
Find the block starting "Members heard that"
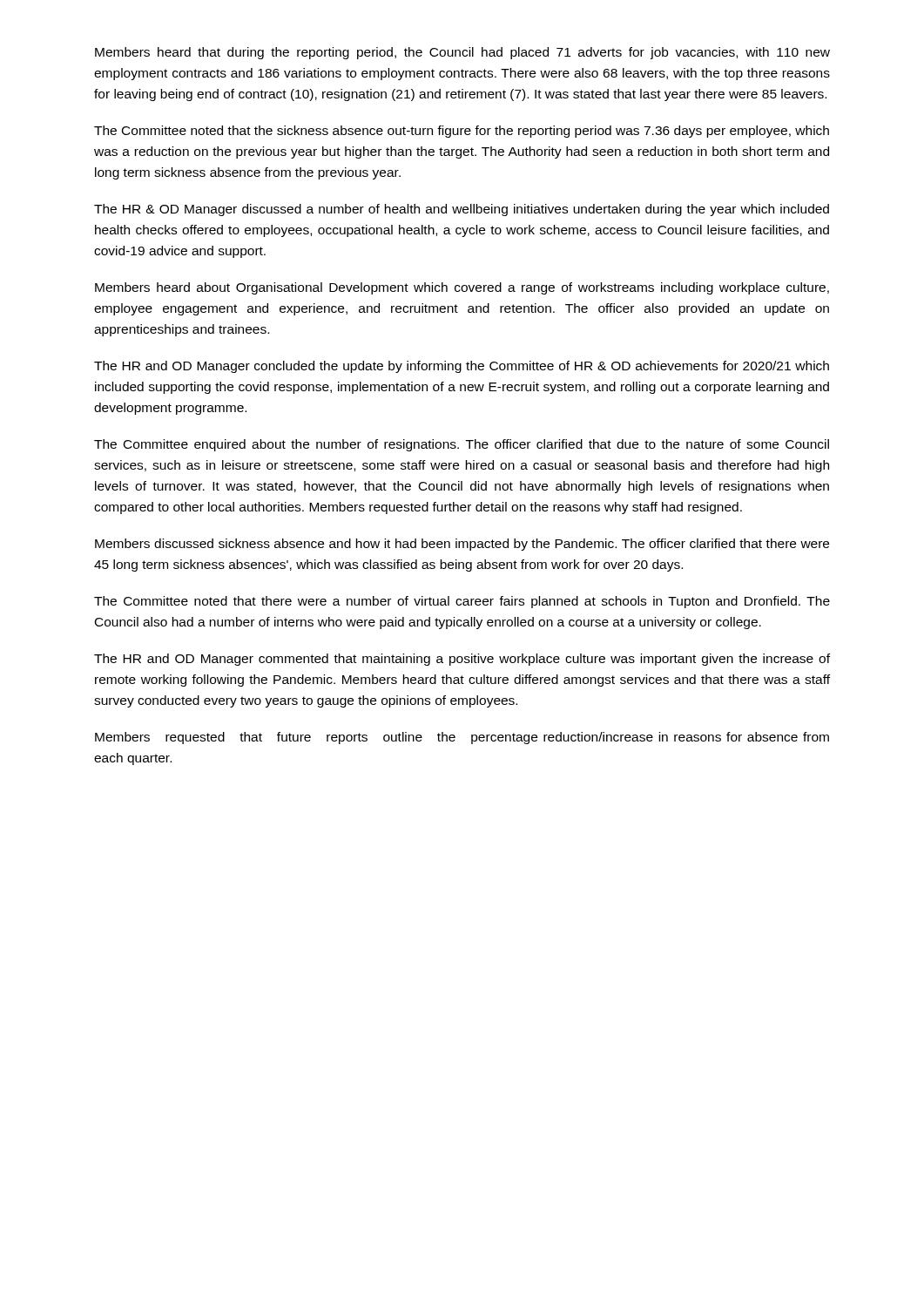462,73
